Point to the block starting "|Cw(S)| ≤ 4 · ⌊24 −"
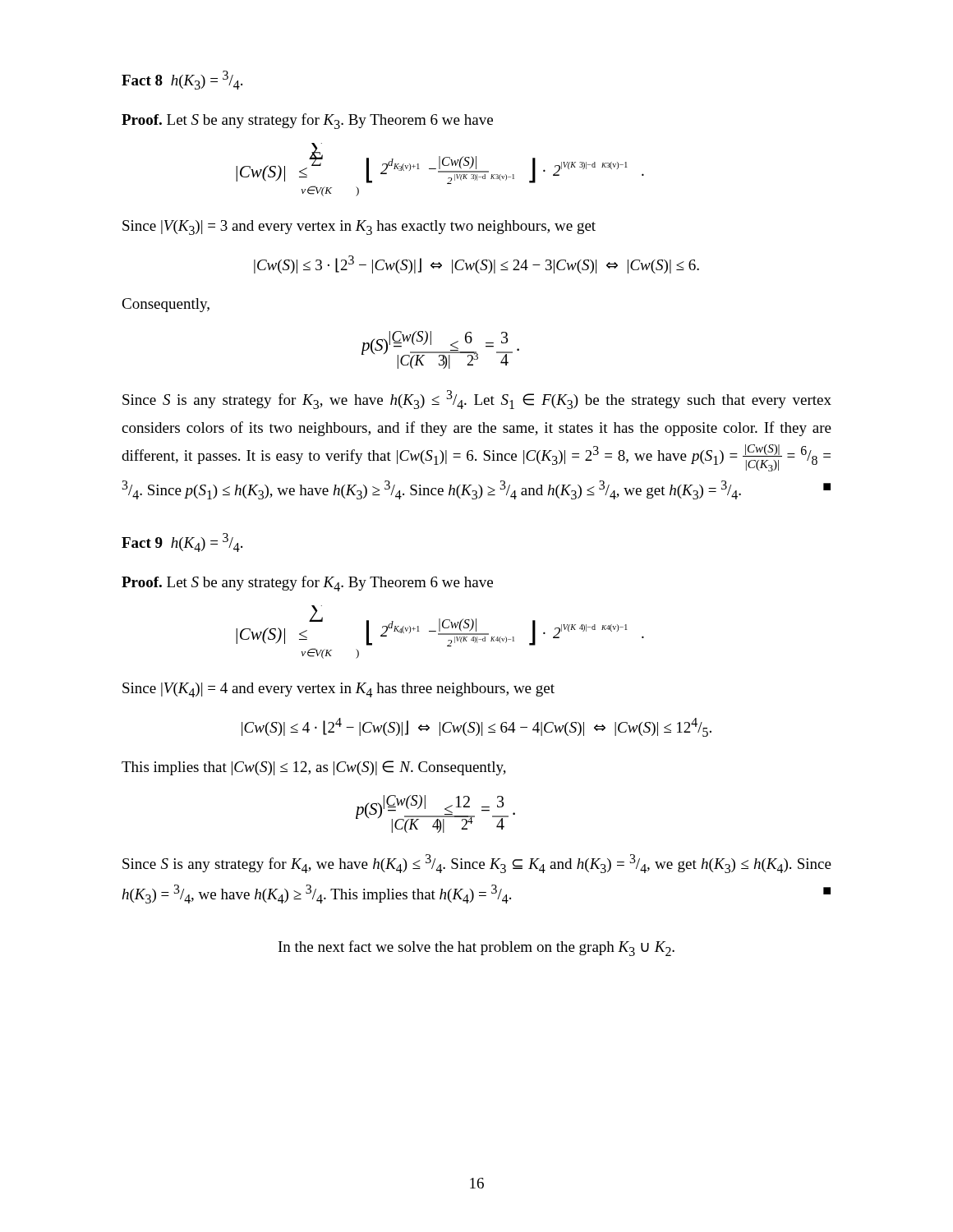953x1232 pixels. (476, 727)
